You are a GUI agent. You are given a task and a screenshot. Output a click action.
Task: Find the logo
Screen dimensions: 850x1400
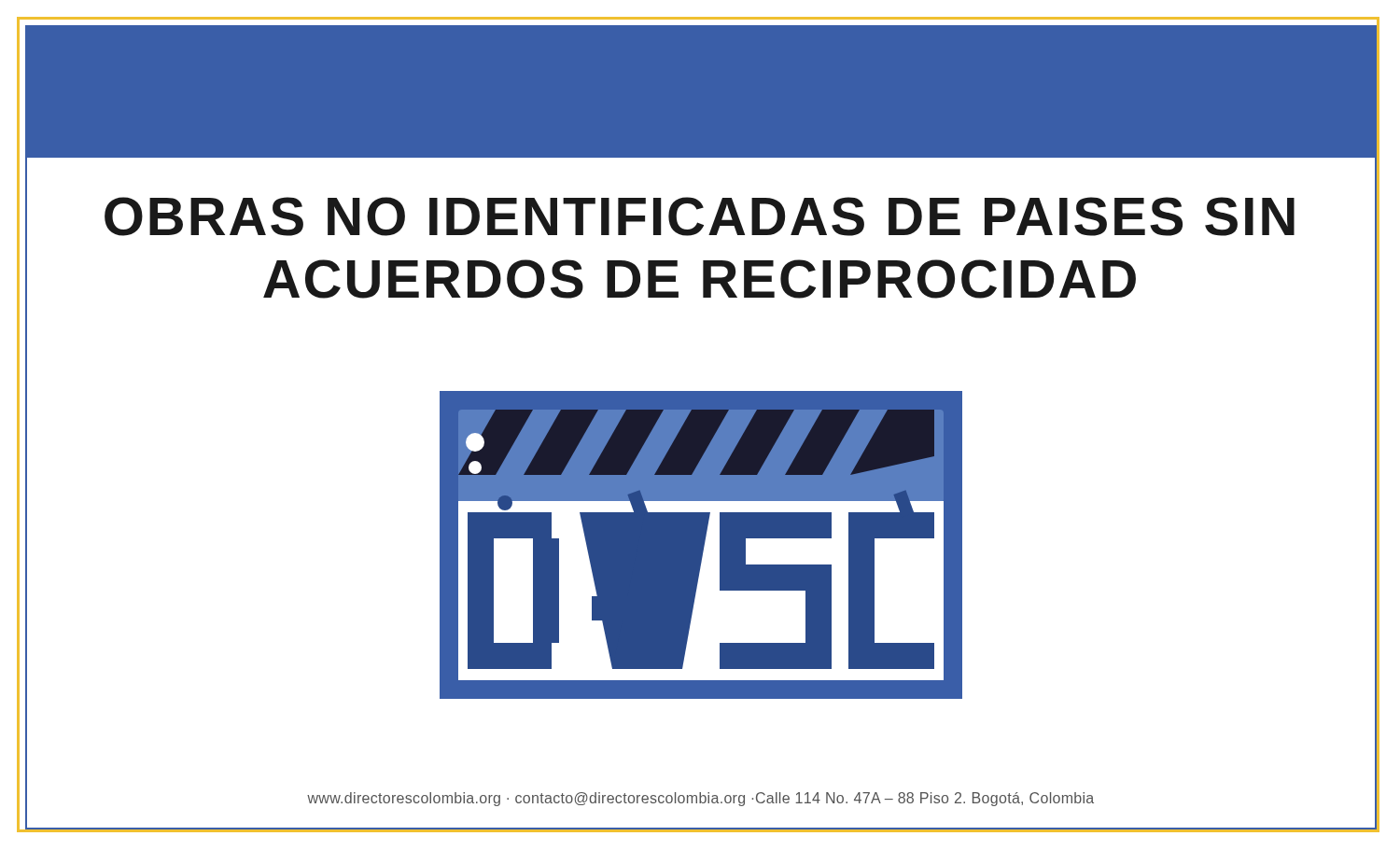701,545
